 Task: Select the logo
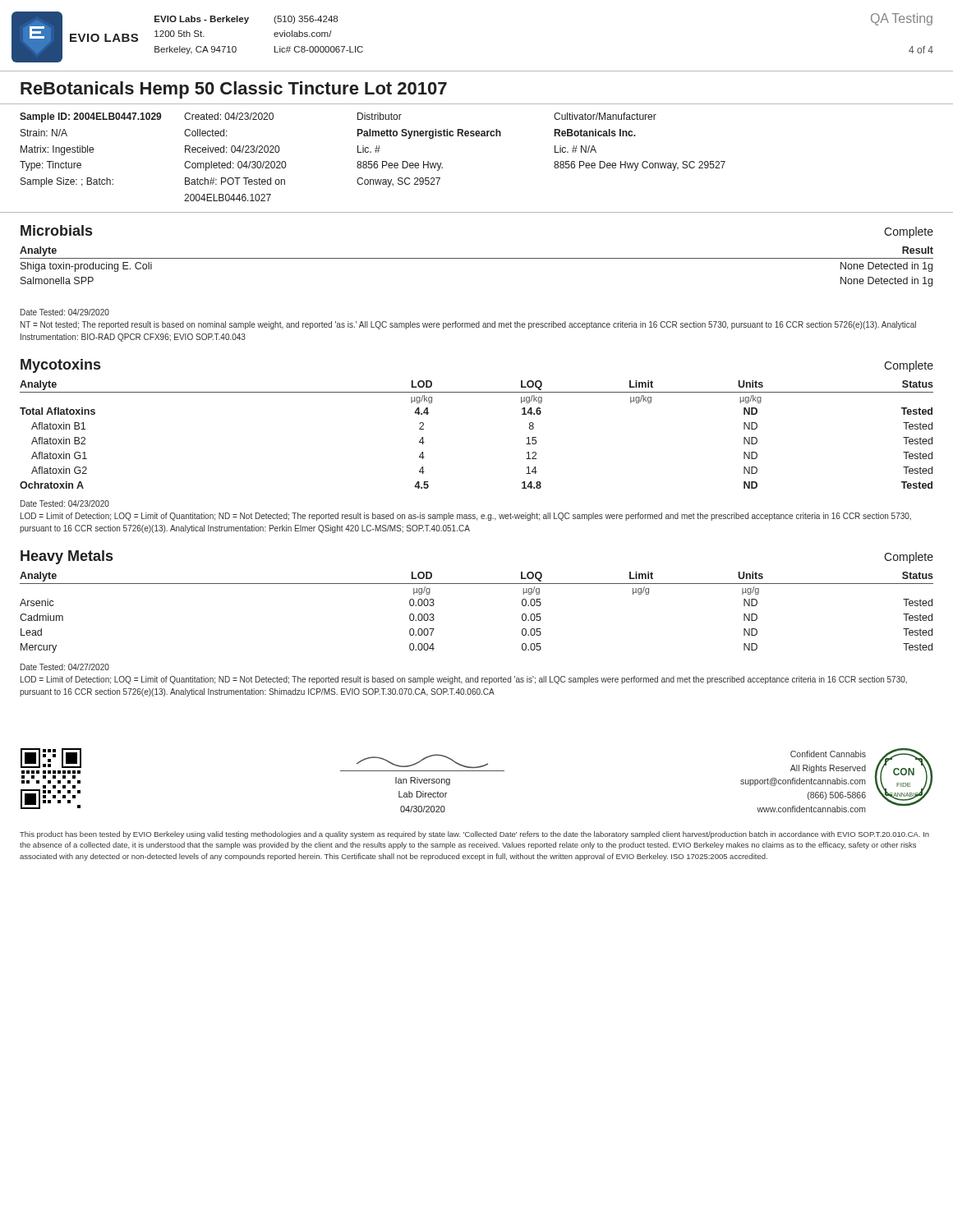tap(904, 777)
